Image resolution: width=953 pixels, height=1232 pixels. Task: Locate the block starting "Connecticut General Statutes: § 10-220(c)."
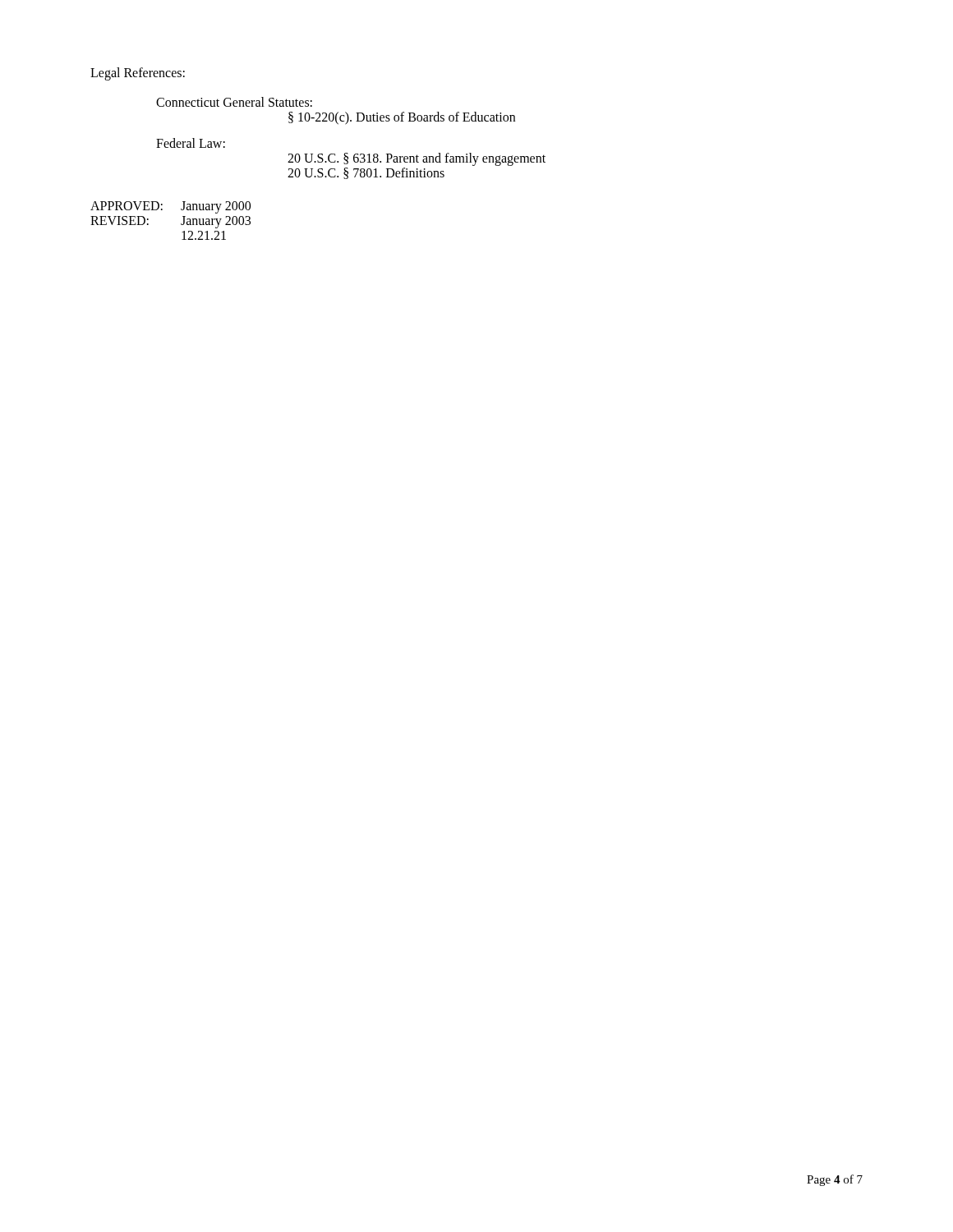(509, 110)
